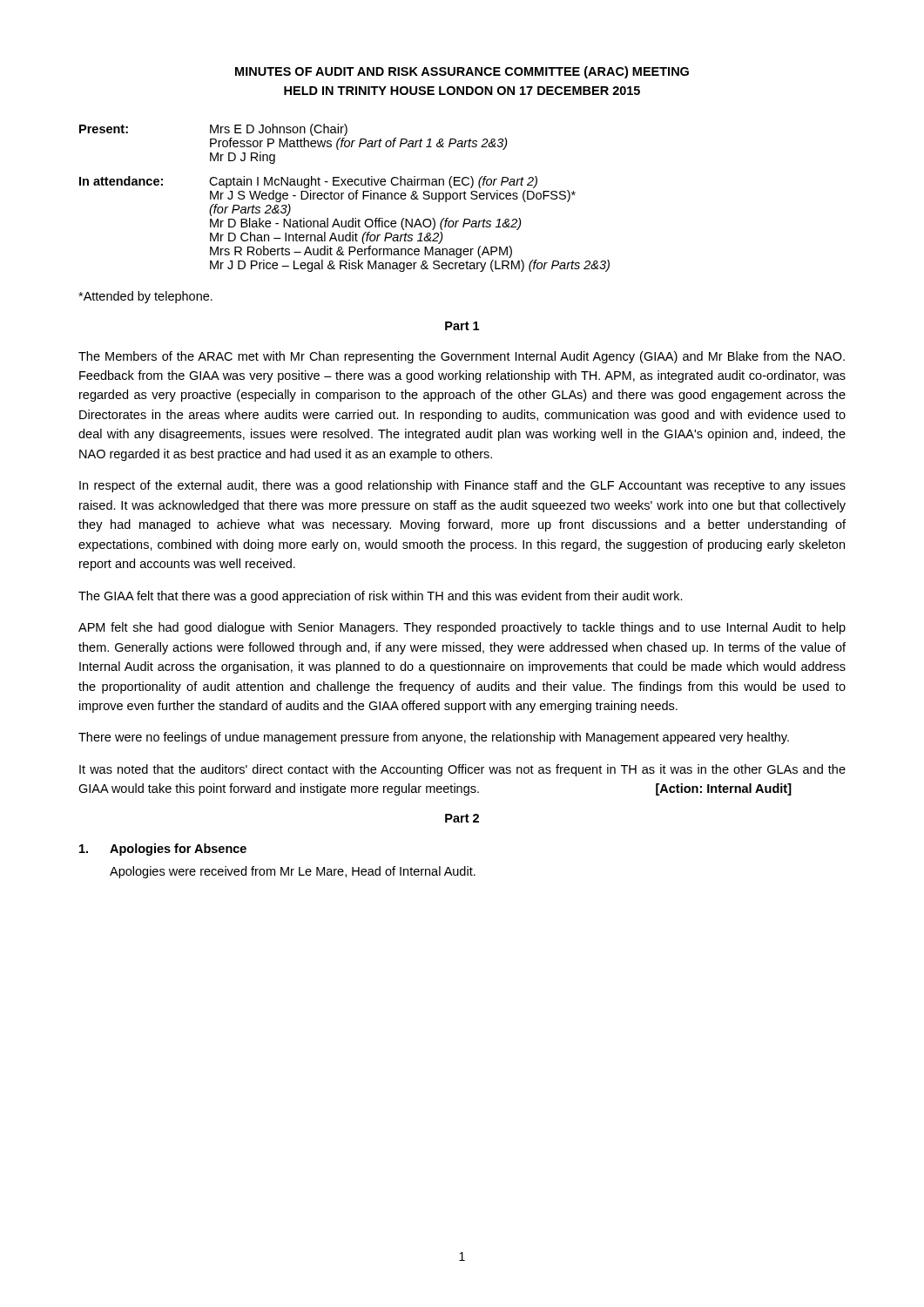Screen dimensions: 1307x924
Task: Select the text block with the text "It was noted that"
Action: point(462,779)
